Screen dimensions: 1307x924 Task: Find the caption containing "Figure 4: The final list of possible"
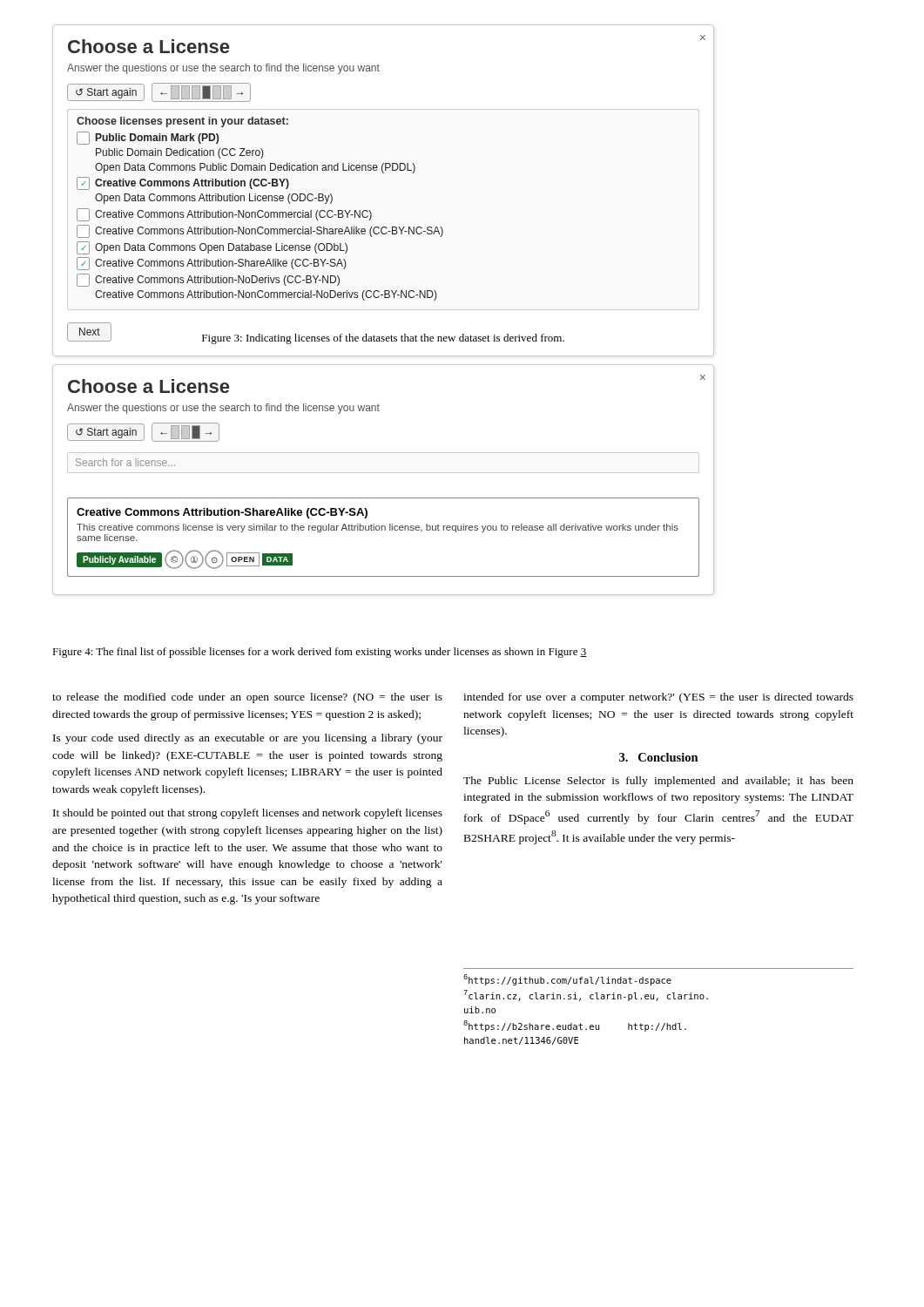pyautogui.click(x=319, y=651)
